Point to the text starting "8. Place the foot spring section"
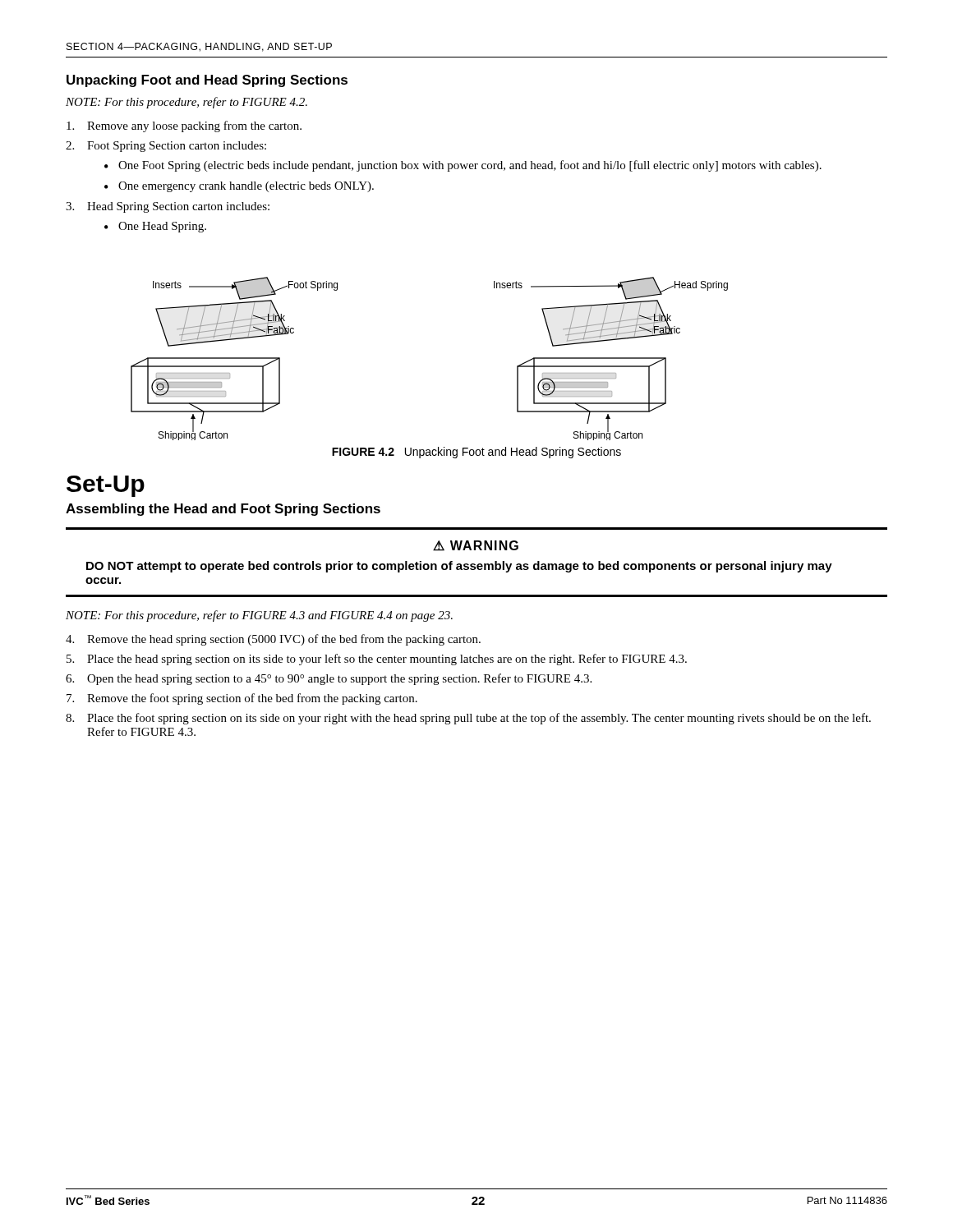This screenshot has height=1232, width=953. point(476,725)
